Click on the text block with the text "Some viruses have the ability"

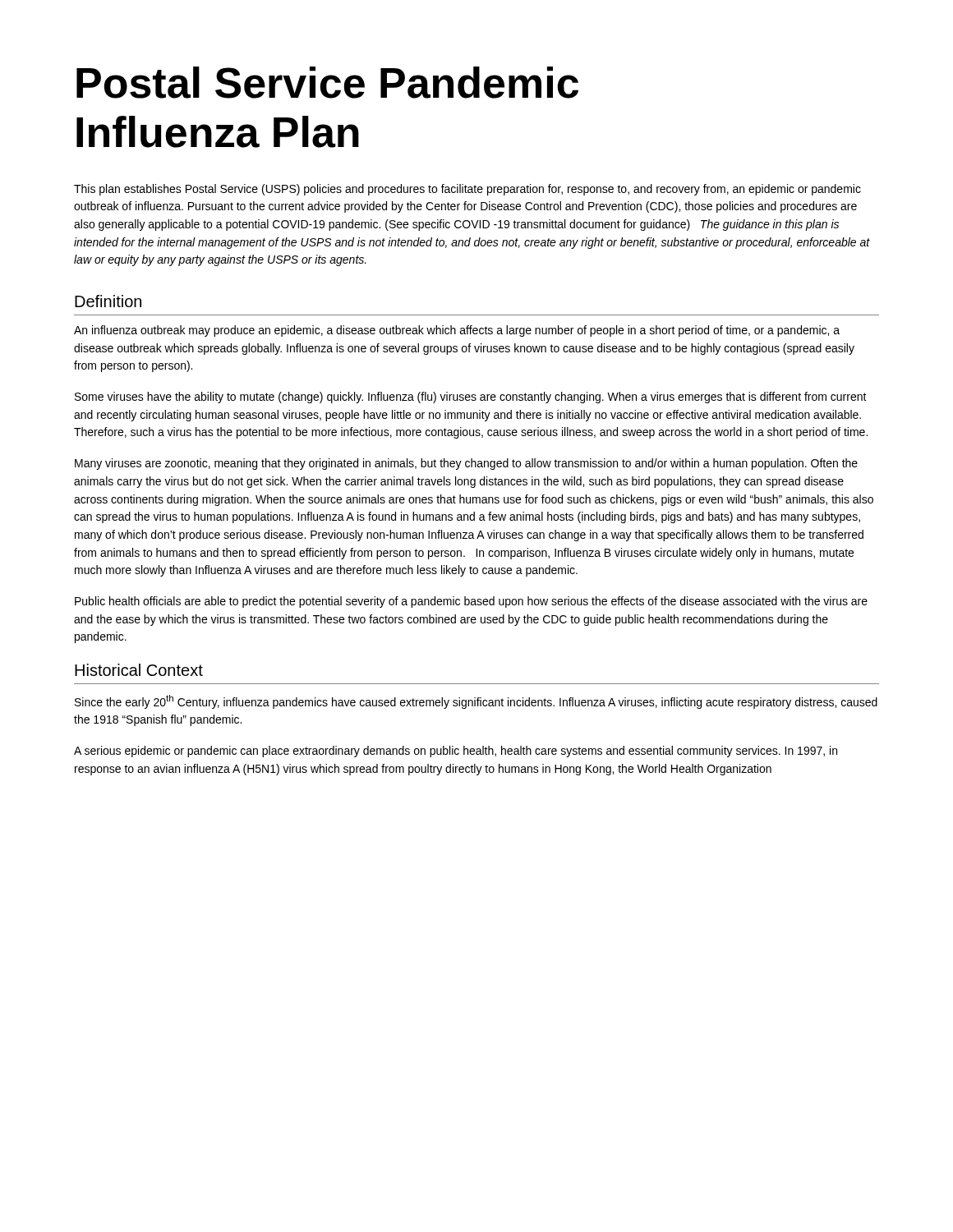click(471, 415)
